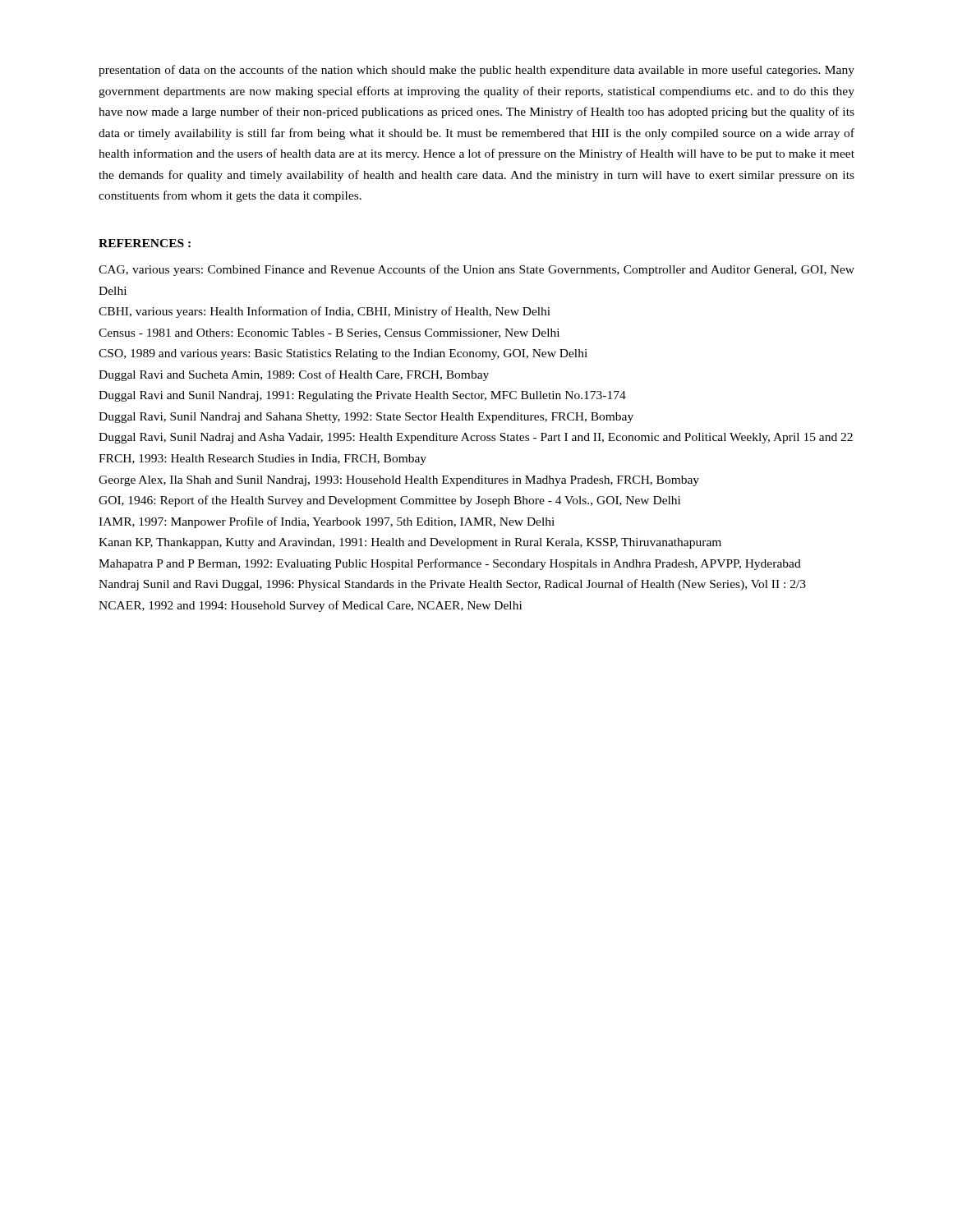This screenshot has width=953, height=1232.
Task: Locate the block starting "CBHI, various years: Health Information of India, CBHI,"
Action: (325, 311)
